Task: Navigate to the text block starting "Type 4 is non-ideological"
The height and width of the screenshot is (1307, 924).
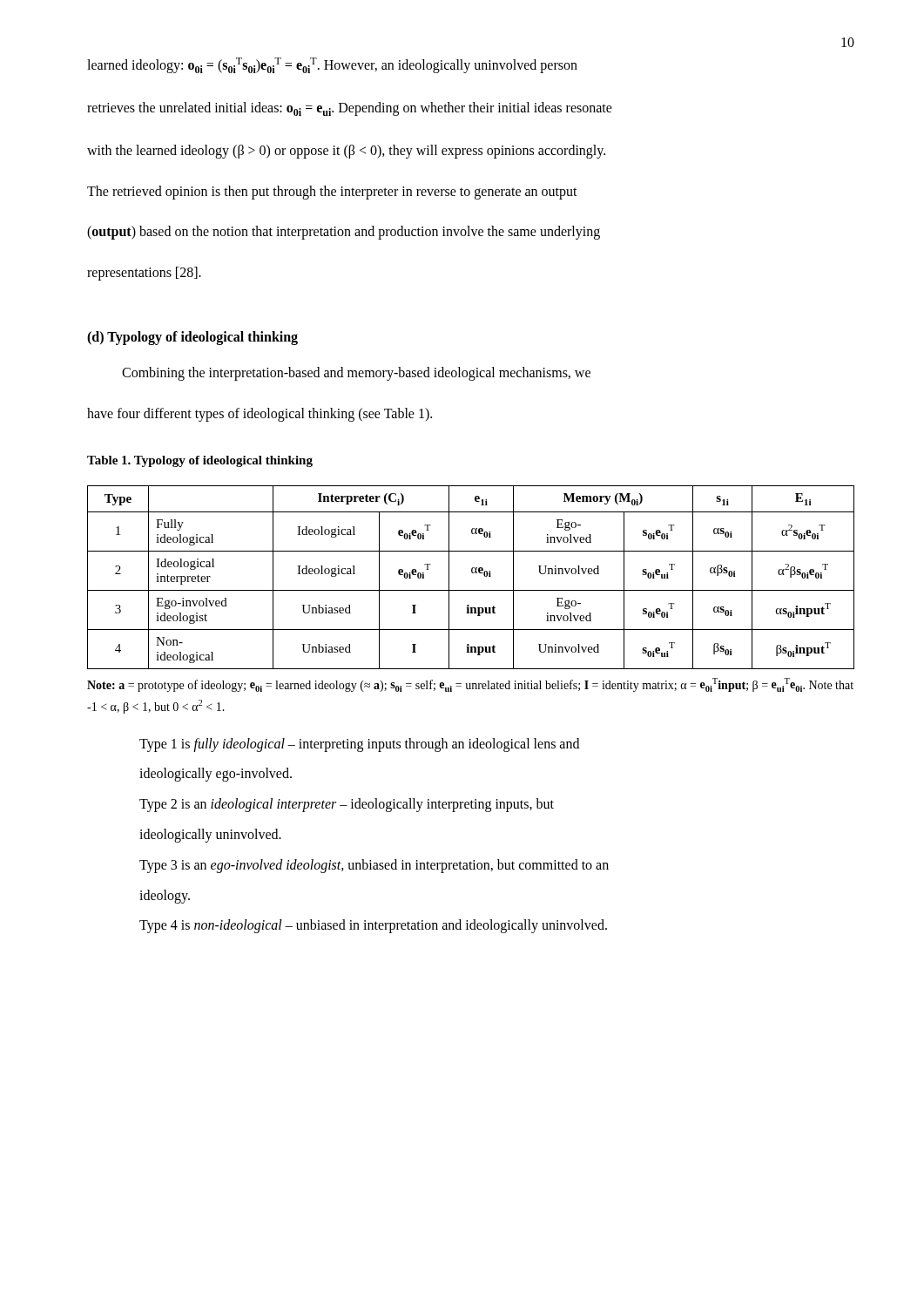Action: (x=497, y=926)
